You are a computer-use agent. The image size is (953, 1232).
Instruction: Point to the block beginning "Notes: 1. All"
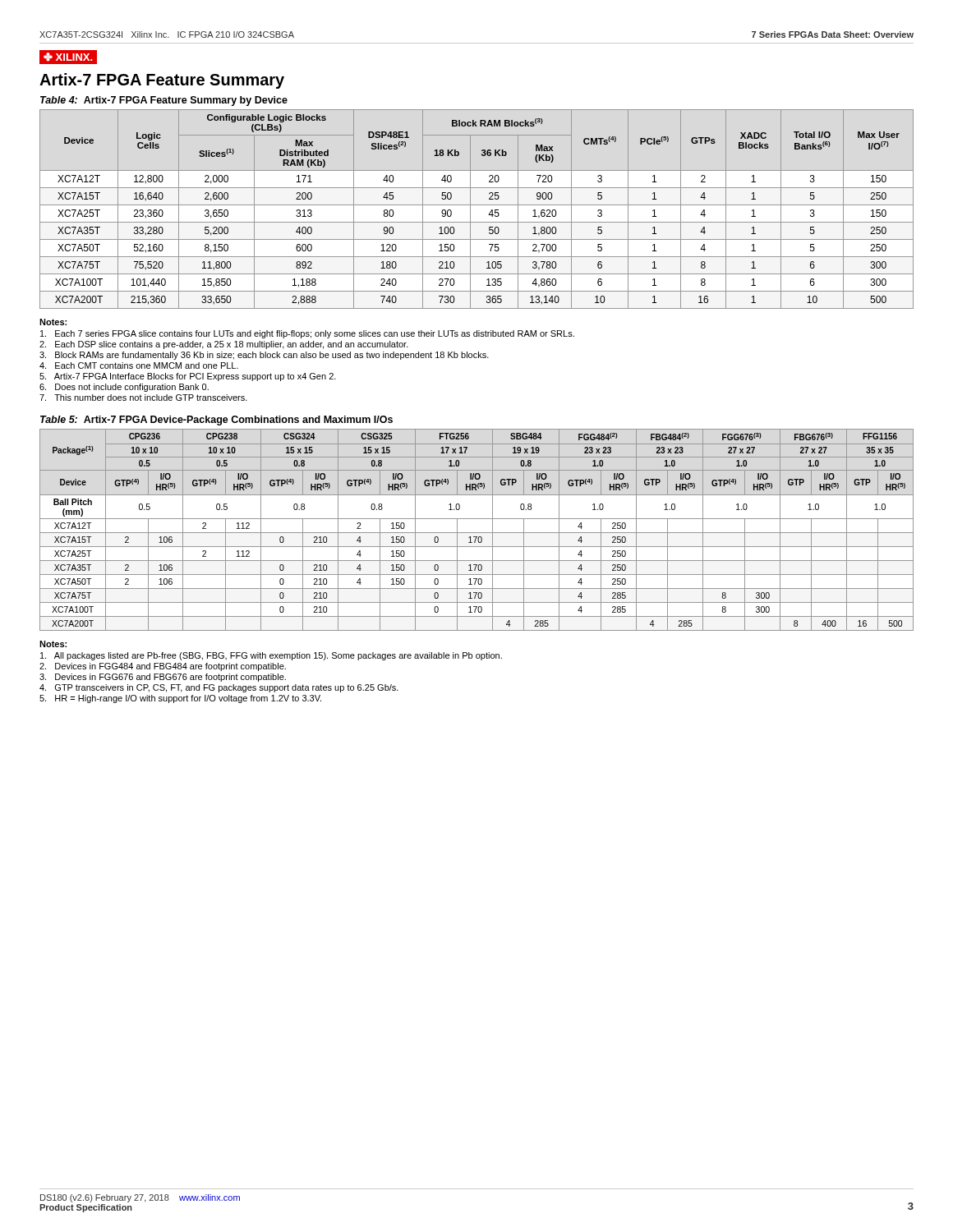(53, 644)
